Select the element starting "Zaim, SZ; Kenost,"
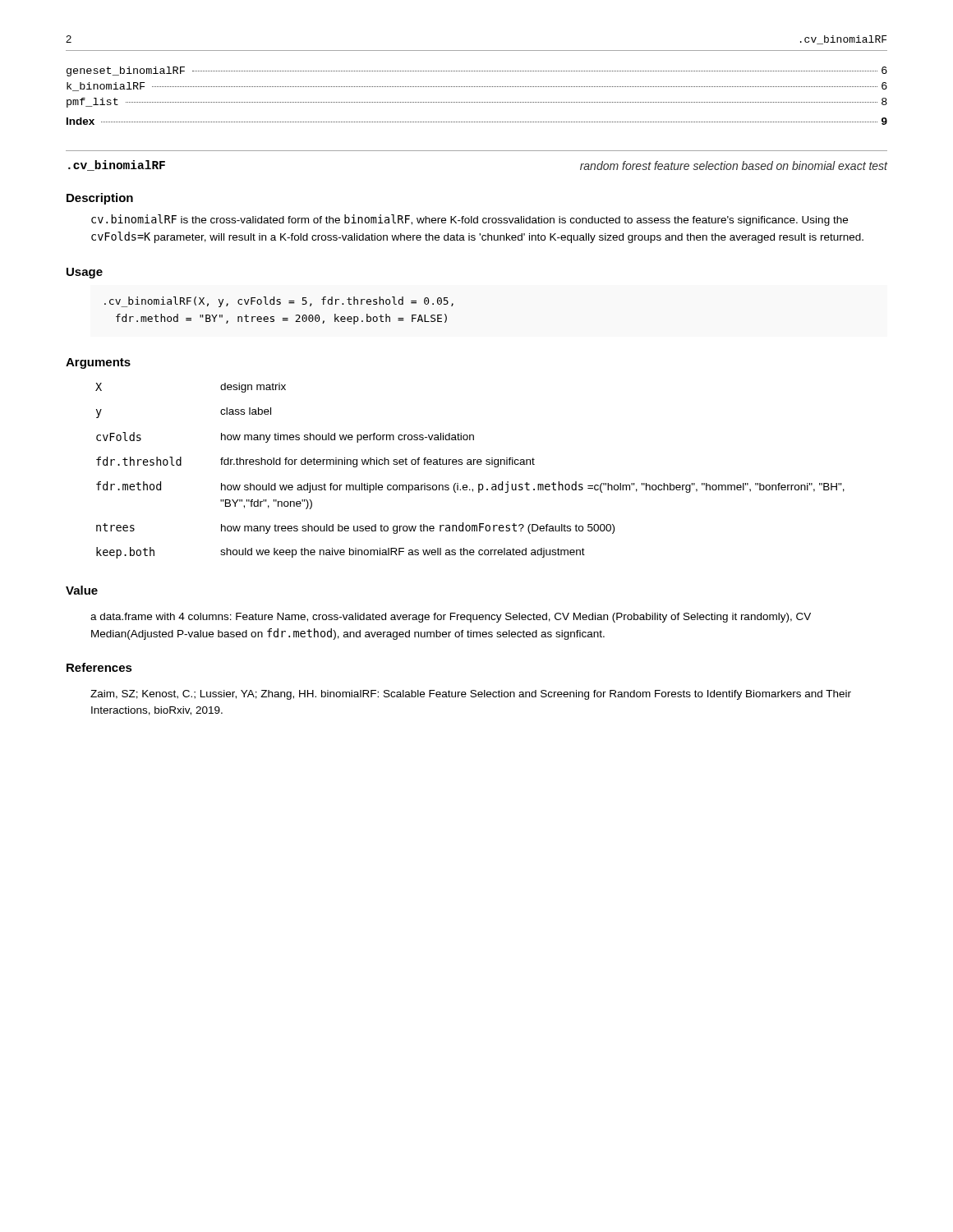The width and height of the screenshot is (953, 1232). point(489,702)
